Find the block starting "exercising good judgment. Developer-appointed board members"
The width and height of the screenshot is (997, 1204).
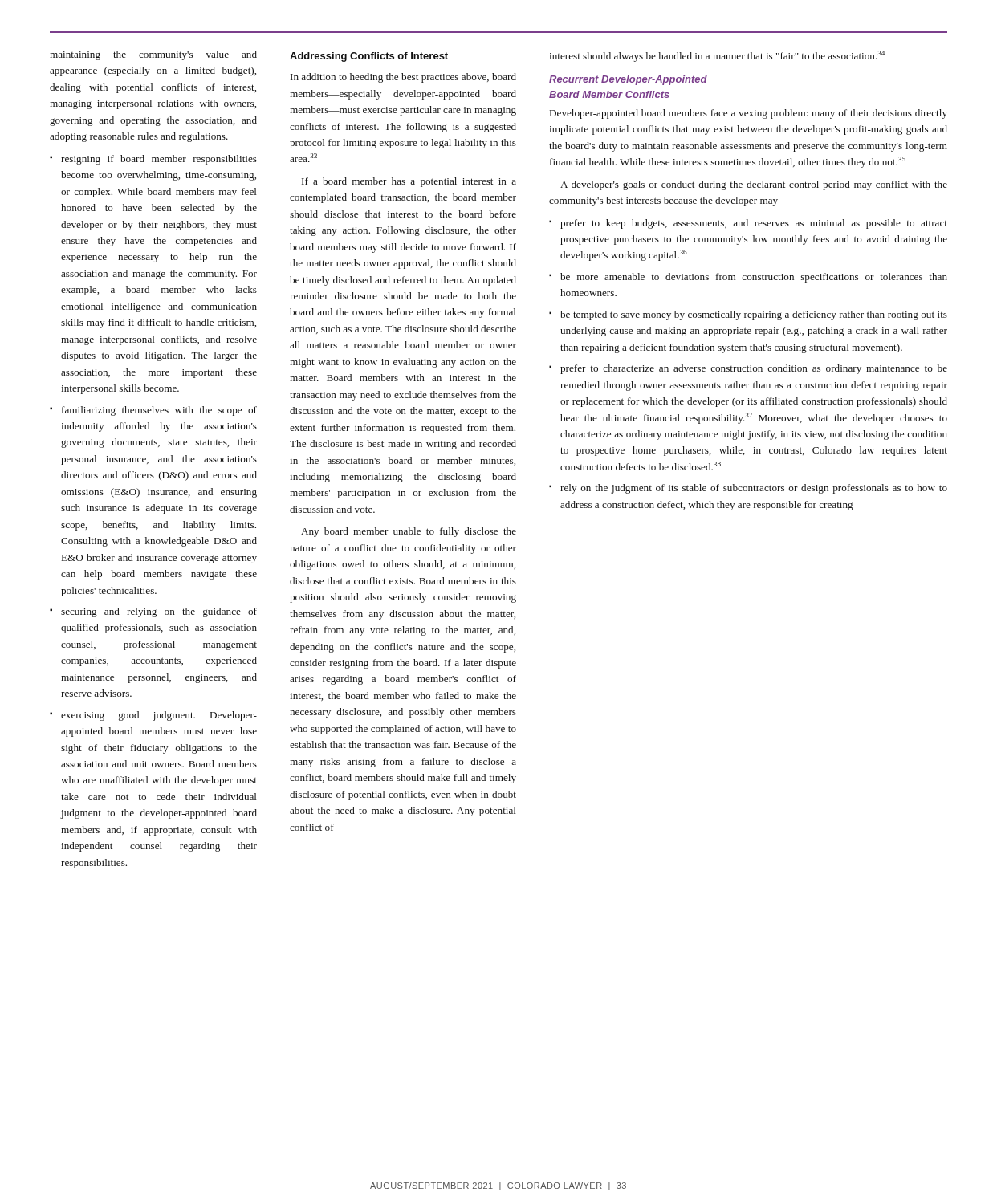(x=159, y=788)
